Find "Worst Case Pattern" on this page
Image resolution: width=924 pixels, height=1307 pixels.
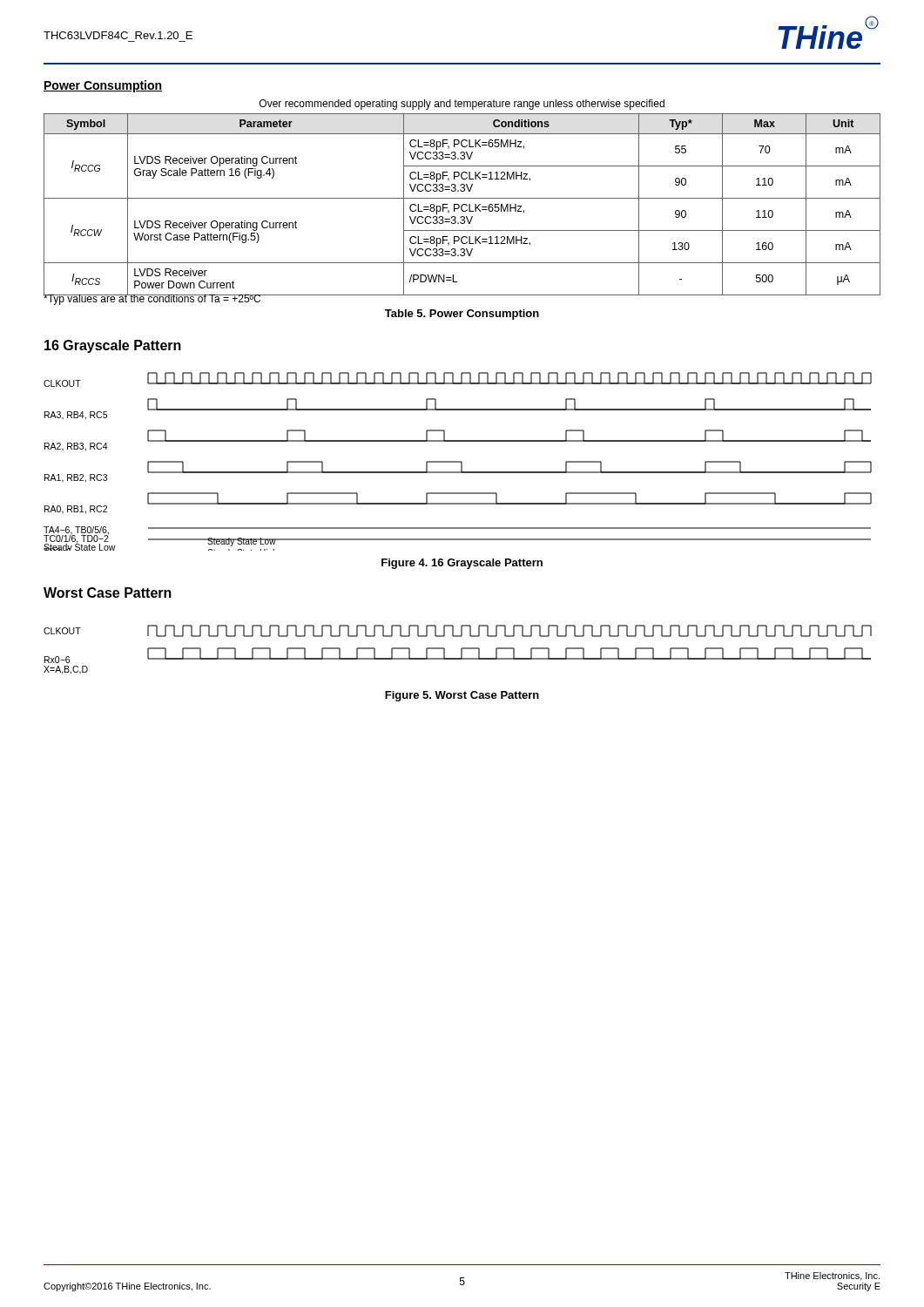108,593
